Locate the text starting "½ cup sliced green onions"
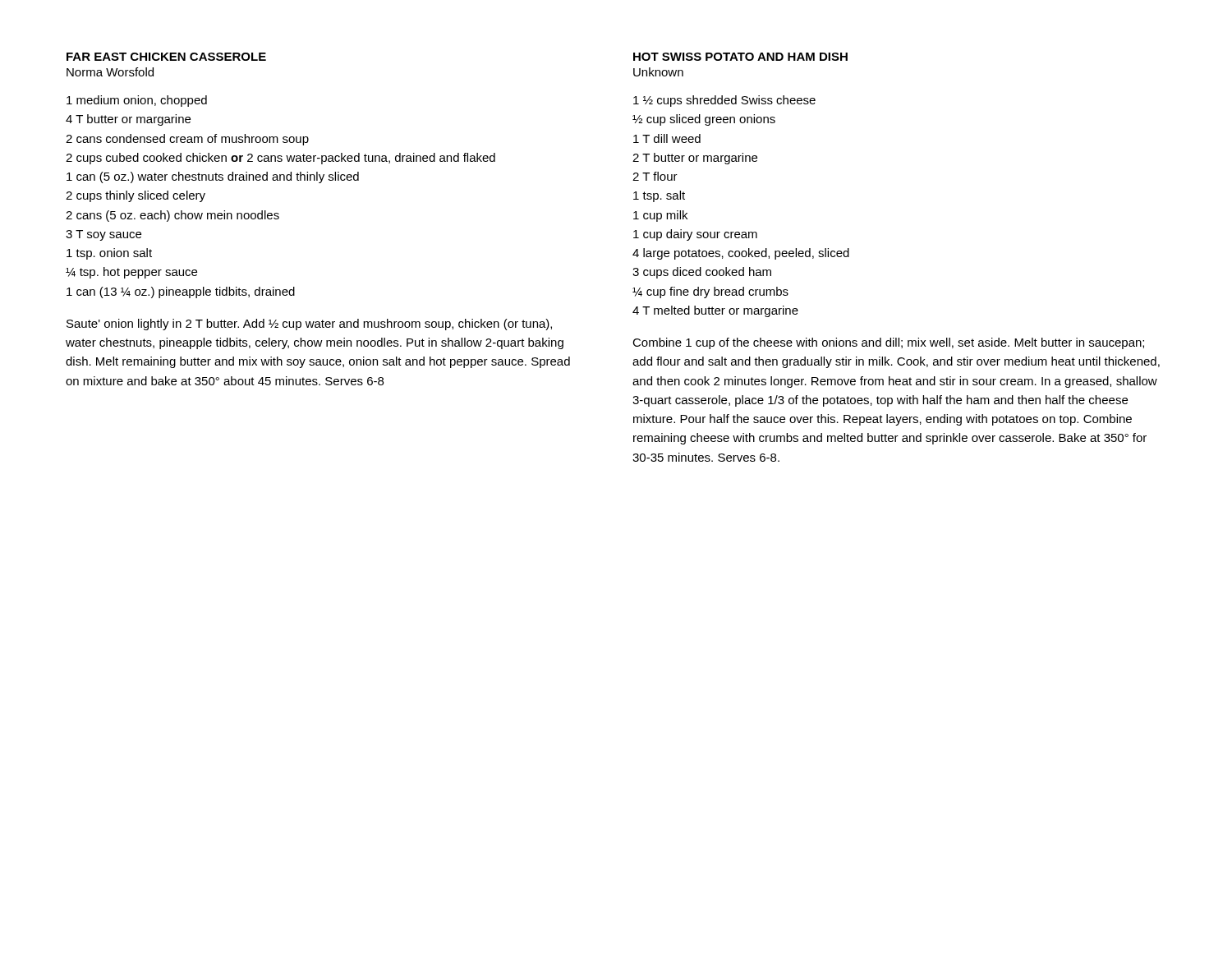This screenshot has width=1232, height=953. tap(704, 119)
